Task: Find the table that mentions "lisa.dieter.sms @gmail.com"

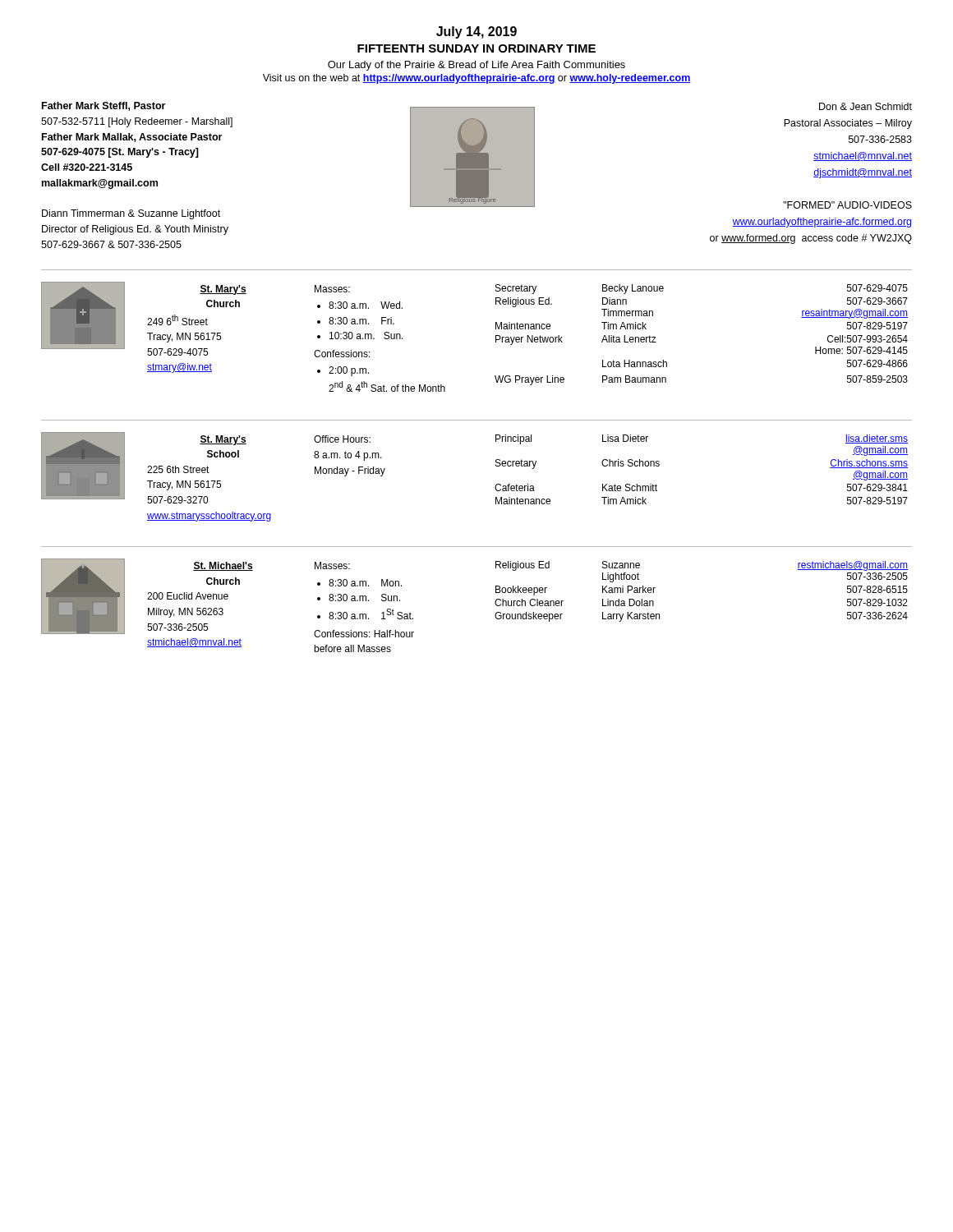Action: click(701, 470)
